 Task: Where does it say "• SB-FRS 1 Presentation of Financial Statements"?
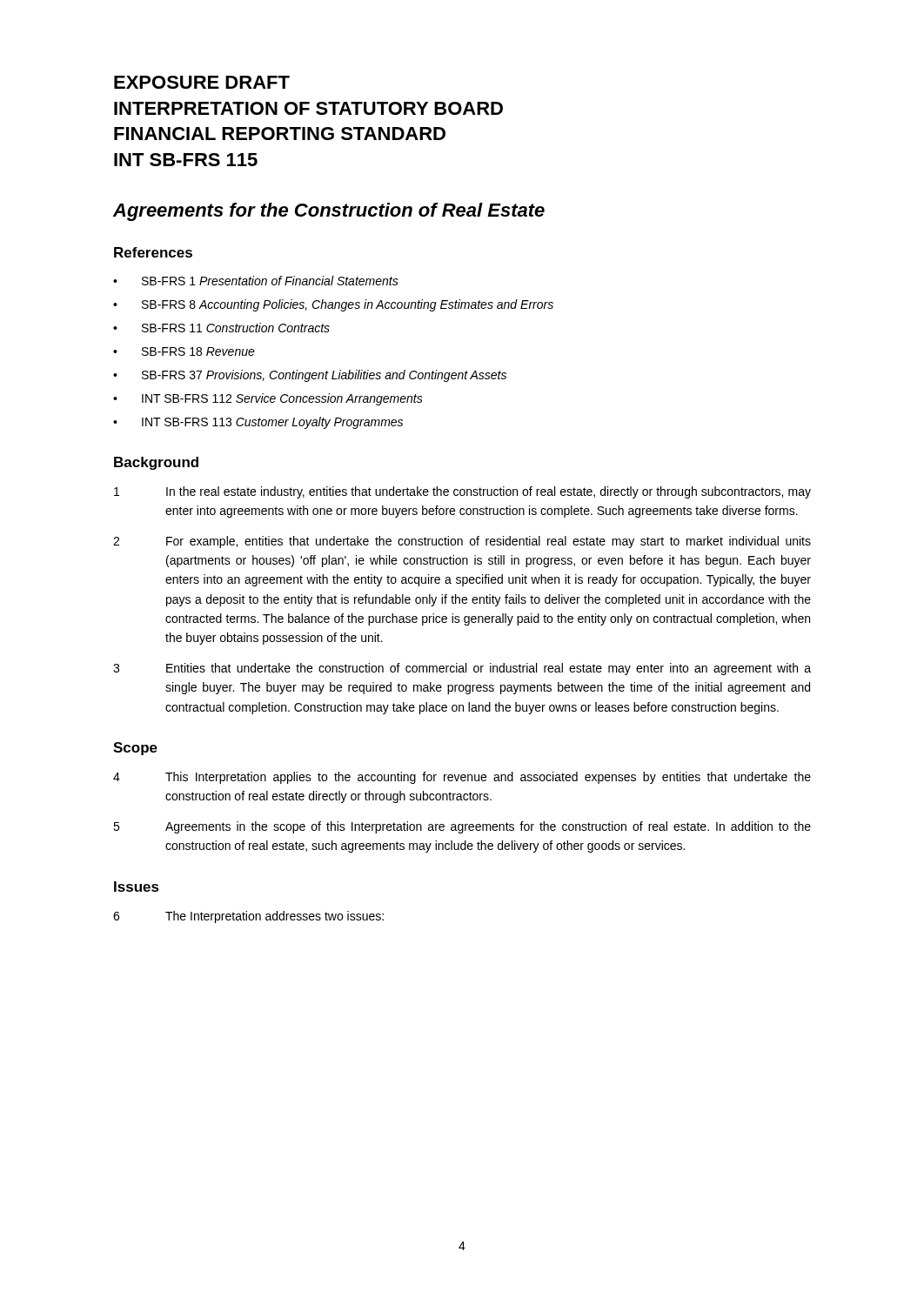tap(256, 281)
